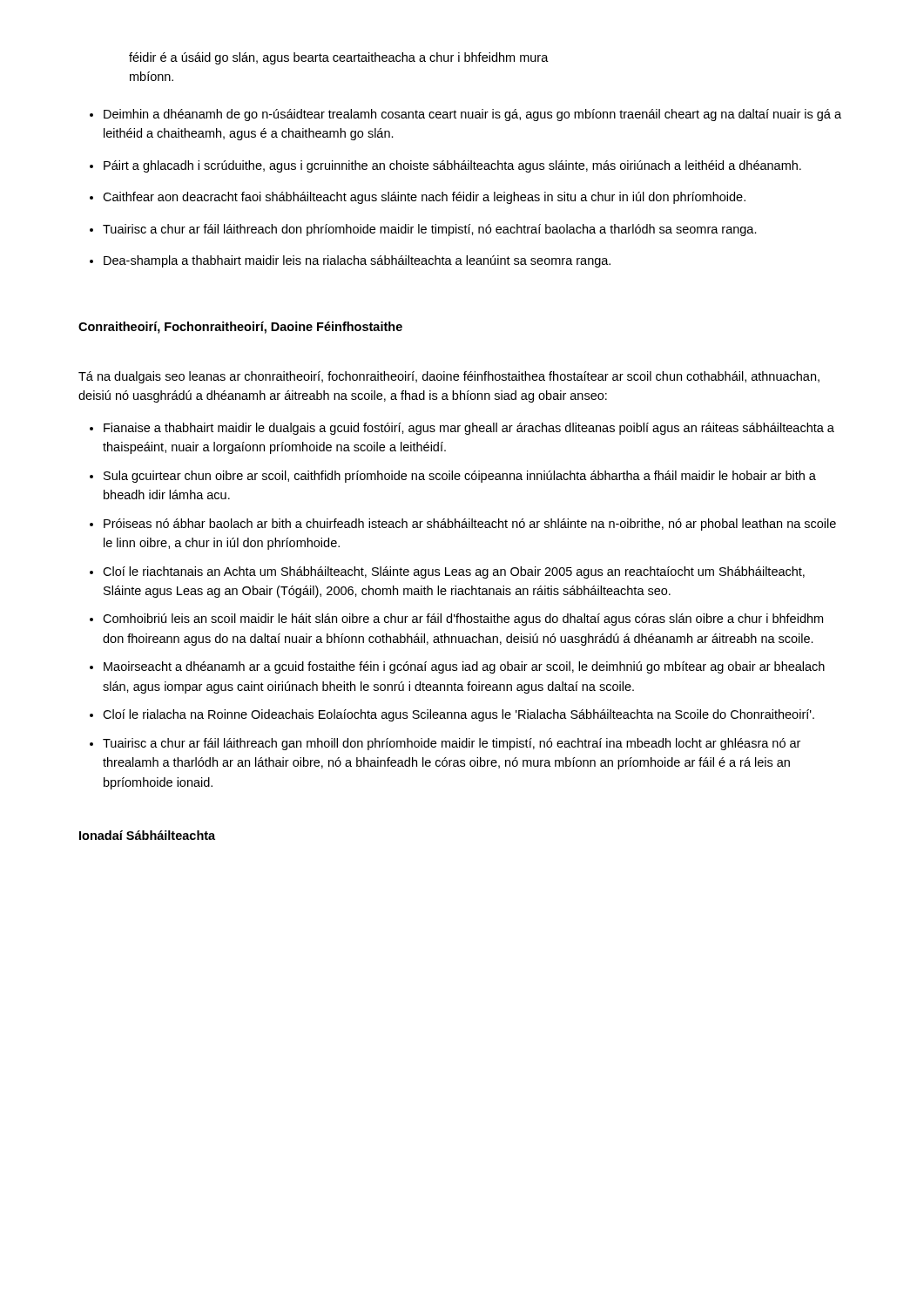924x1307 pixels.
Task: Click on the element starting "Próiseas nó ábhar baolach ar bith"
Action: [x=470, y=533]
